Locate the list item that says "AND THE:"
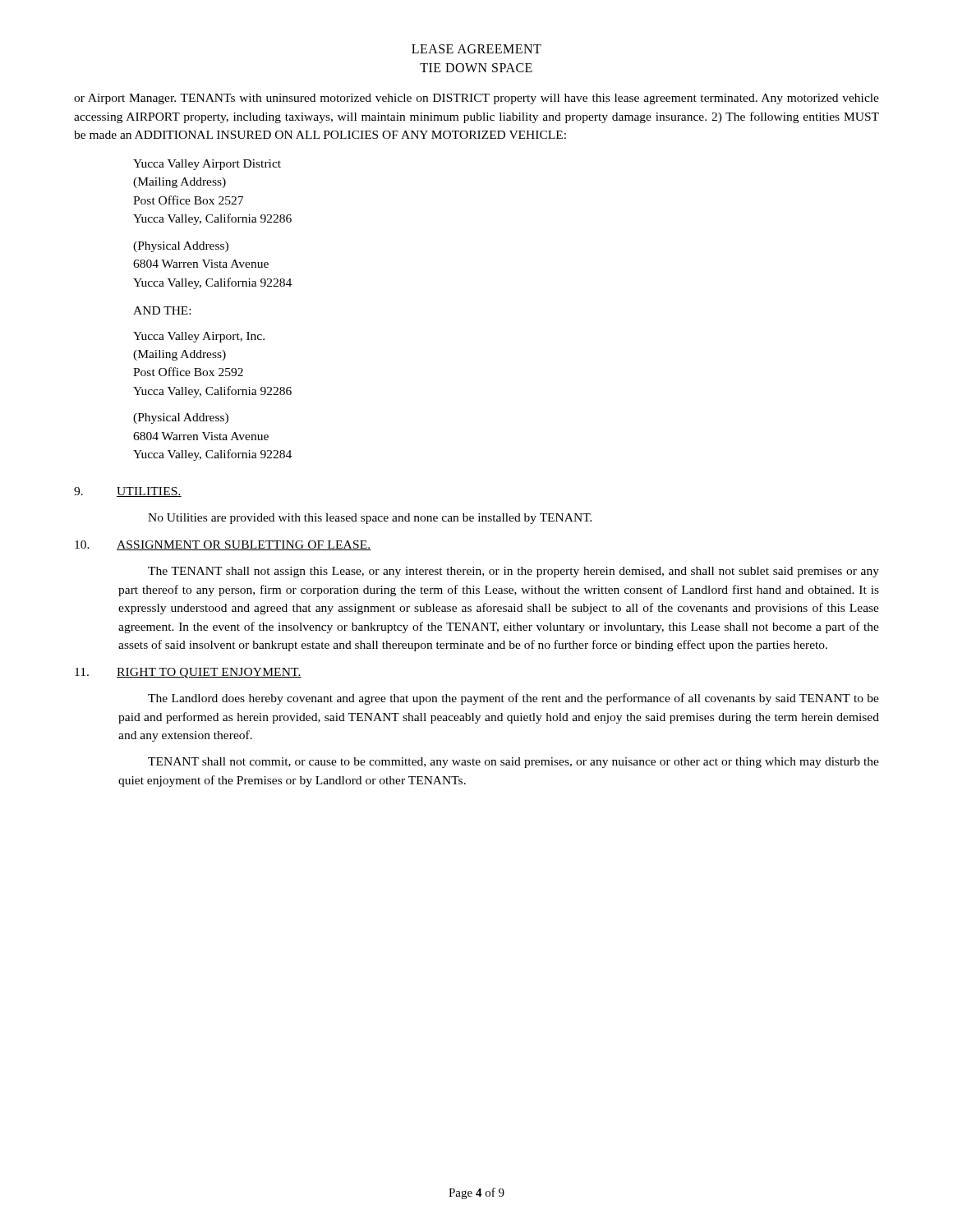953x1232 pixels. 163,310
